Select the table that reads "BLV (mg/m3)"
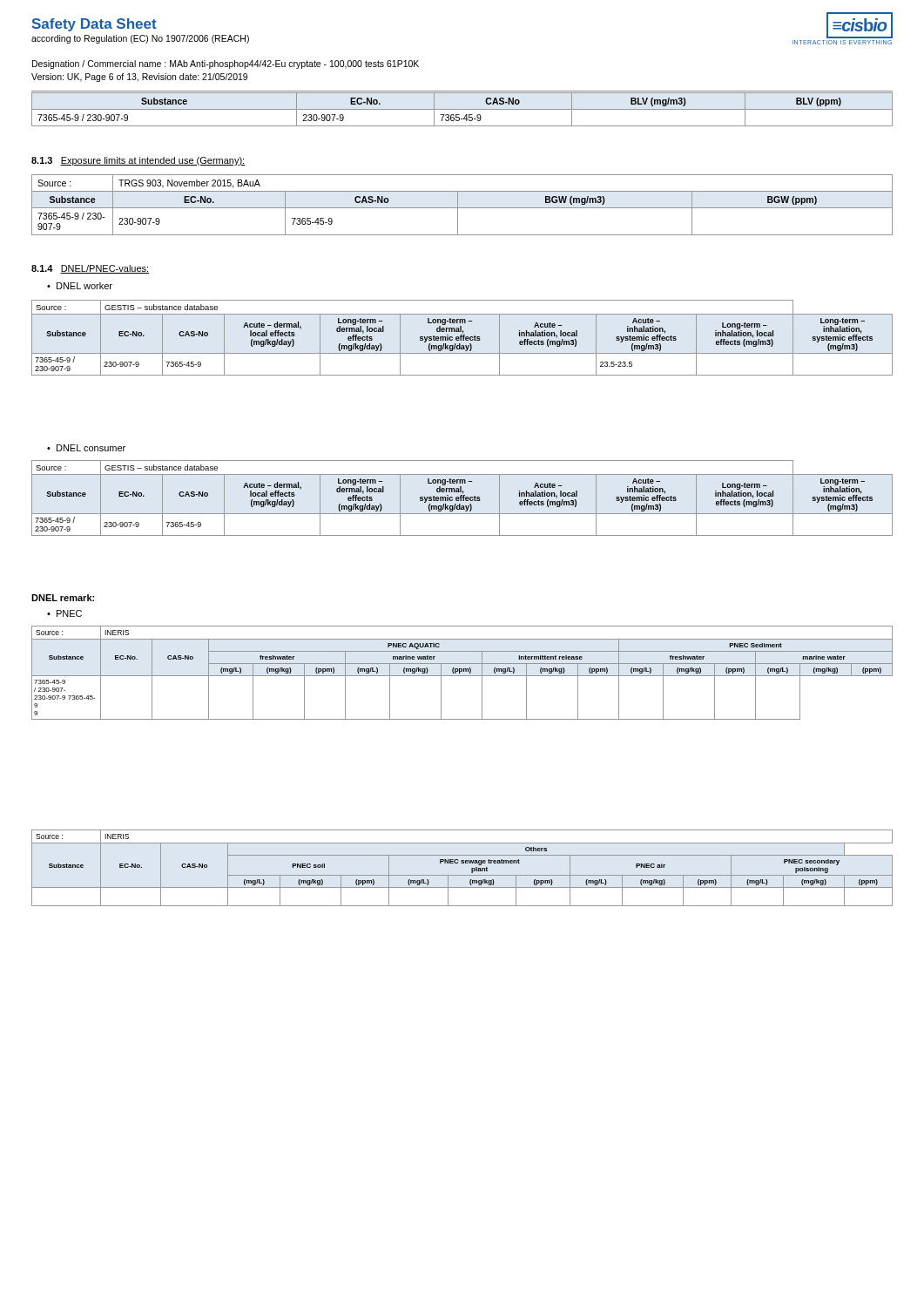Screen dimensions: 1307x924 462,109
